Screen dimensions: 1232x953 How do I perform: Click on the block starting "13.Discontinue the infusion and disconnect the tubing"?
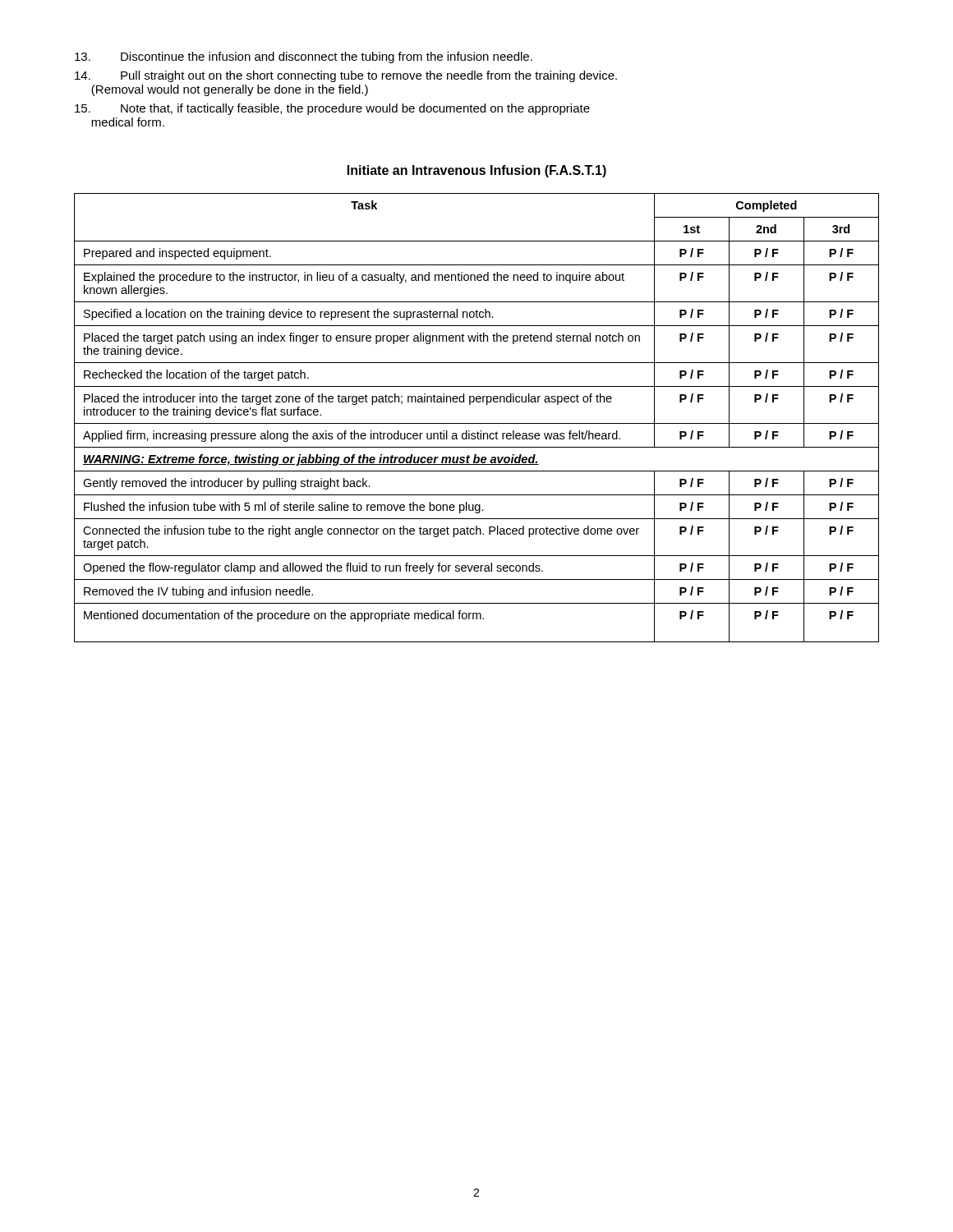click(x=303, y=56)
